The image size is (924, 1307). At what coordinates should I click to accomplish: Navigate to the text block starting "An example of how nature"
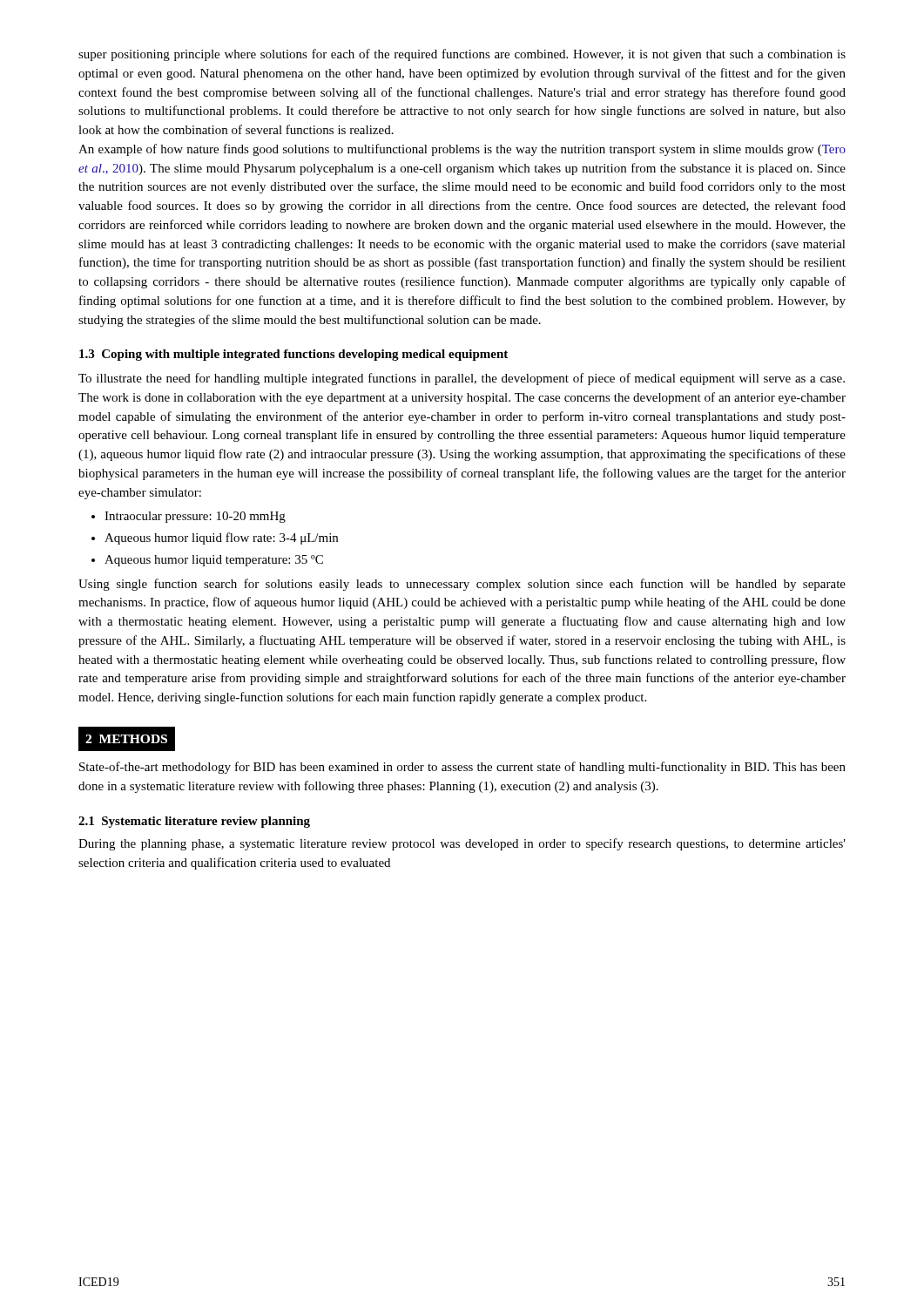click(462, 235)
